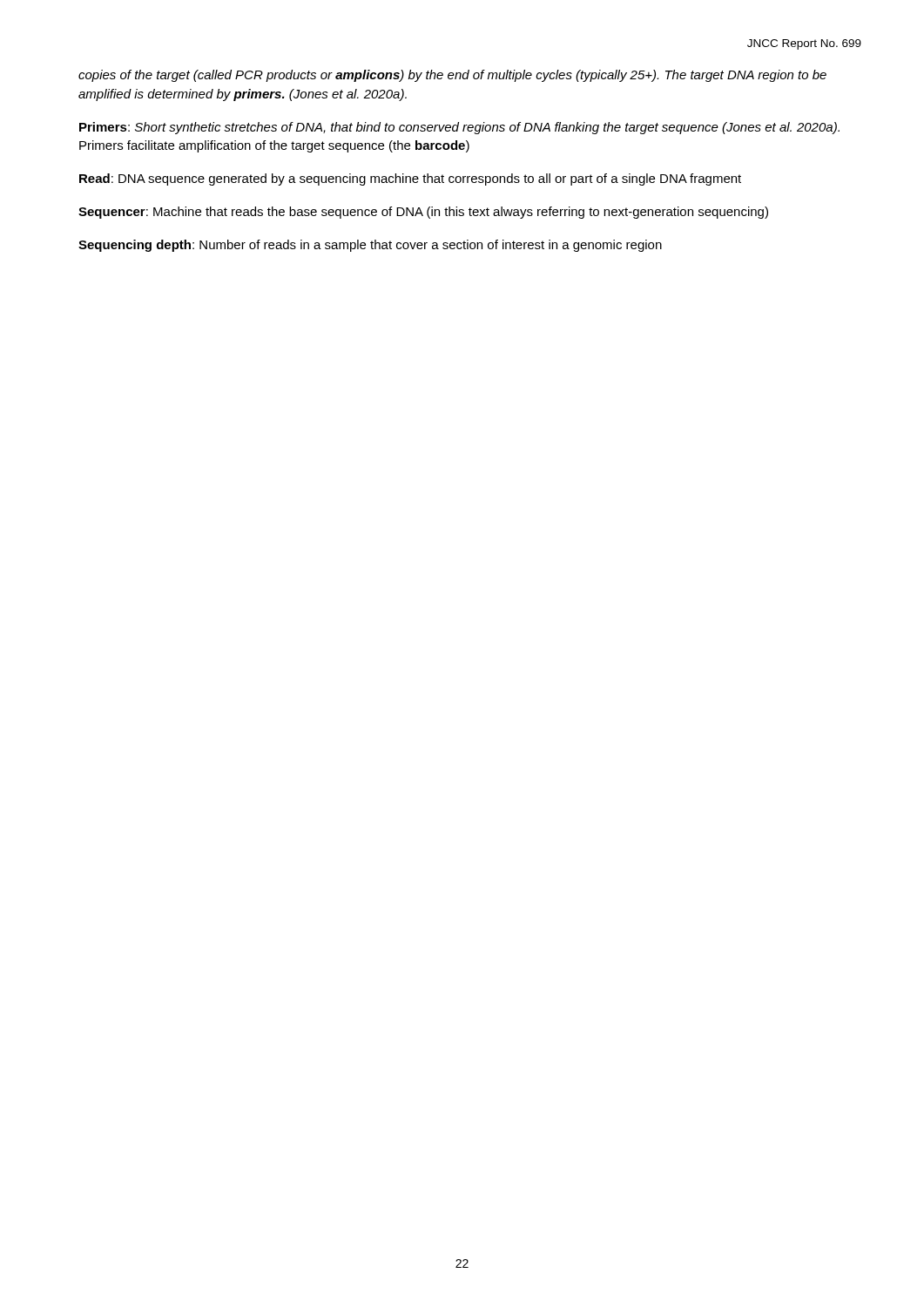Point to the passage starting "copies of the target"

(453, 84)
